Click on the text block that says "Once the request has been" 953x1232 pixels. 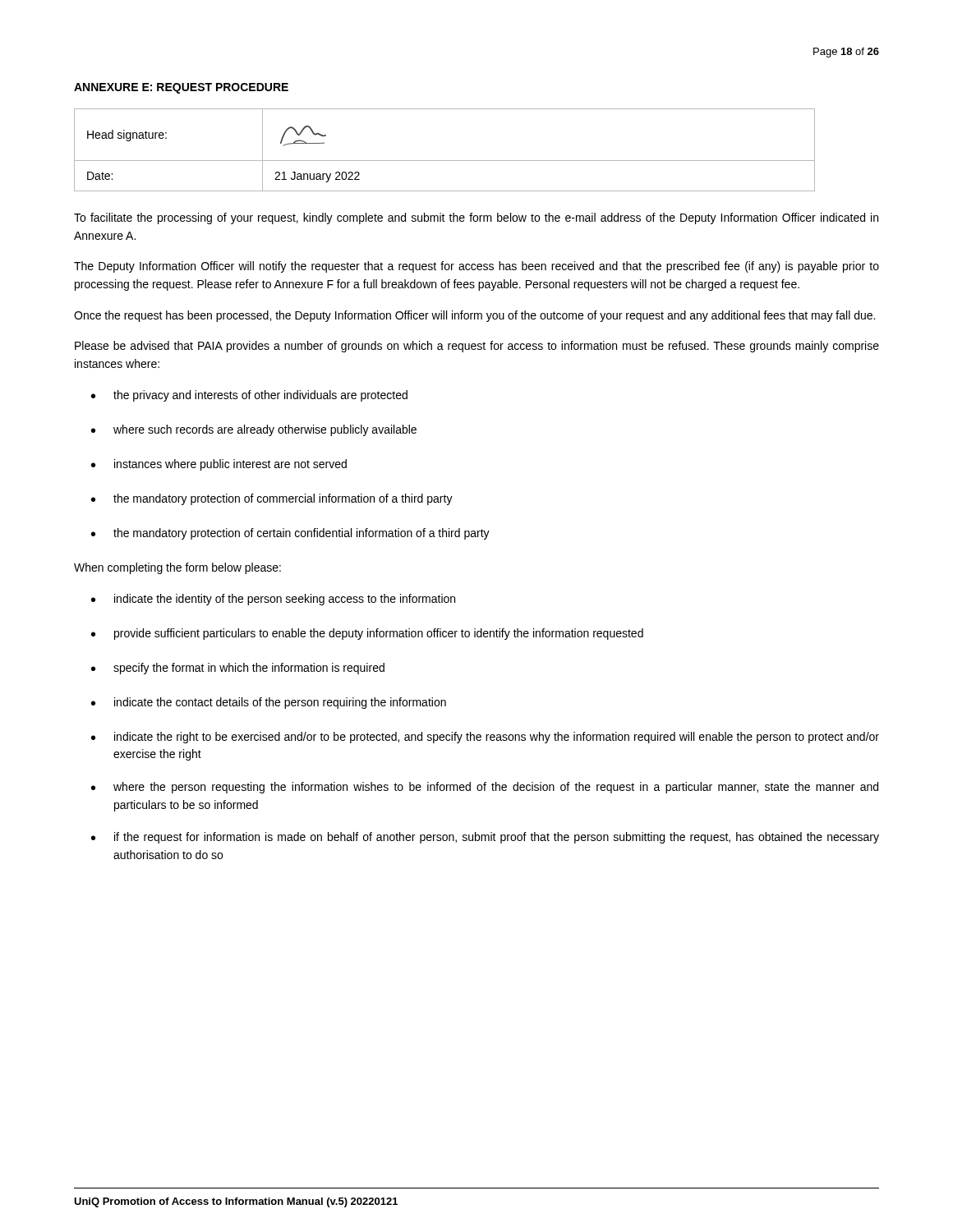click(475, 315)
